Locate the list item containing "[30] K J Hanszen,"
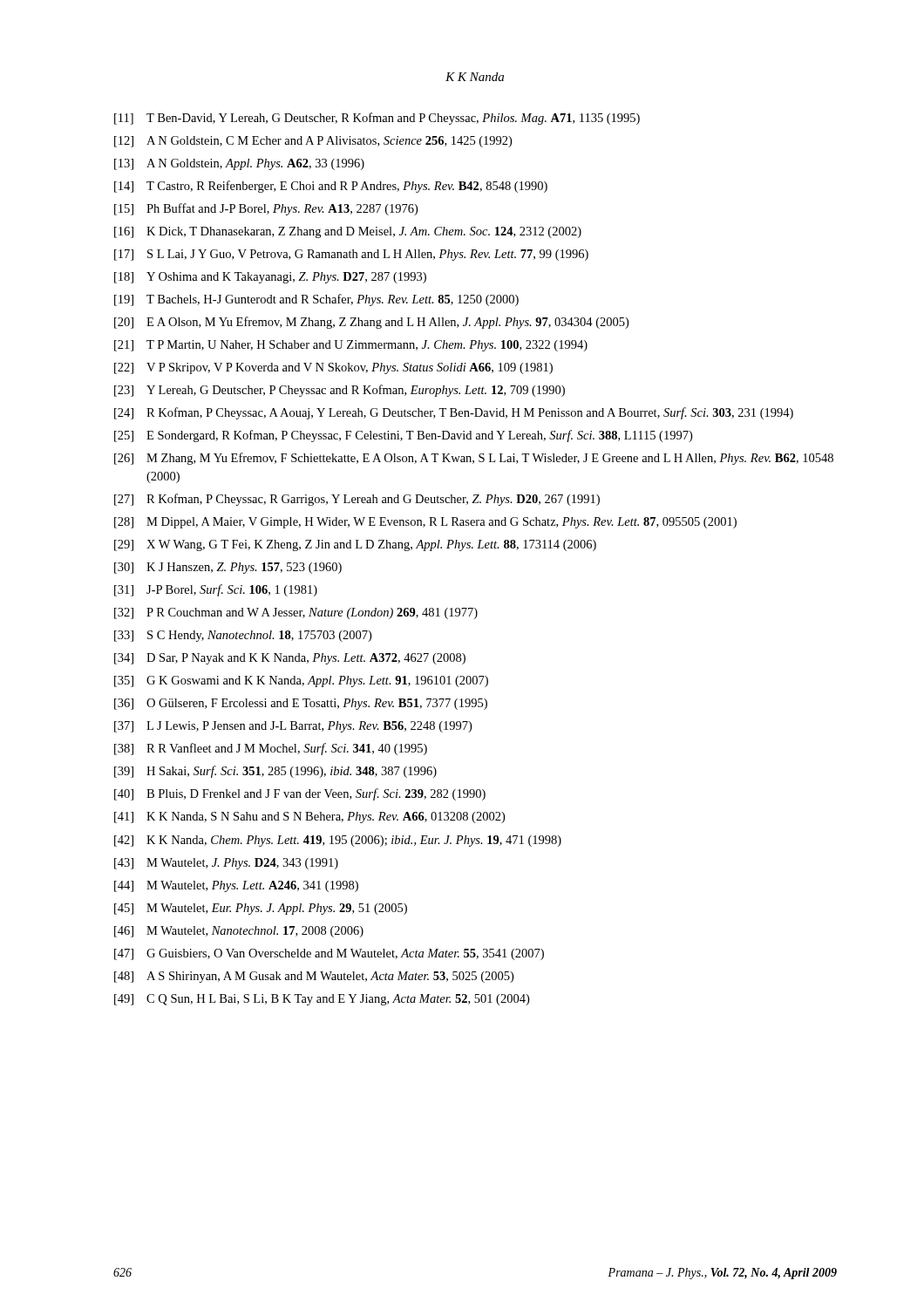 click(x=228, y=568)
